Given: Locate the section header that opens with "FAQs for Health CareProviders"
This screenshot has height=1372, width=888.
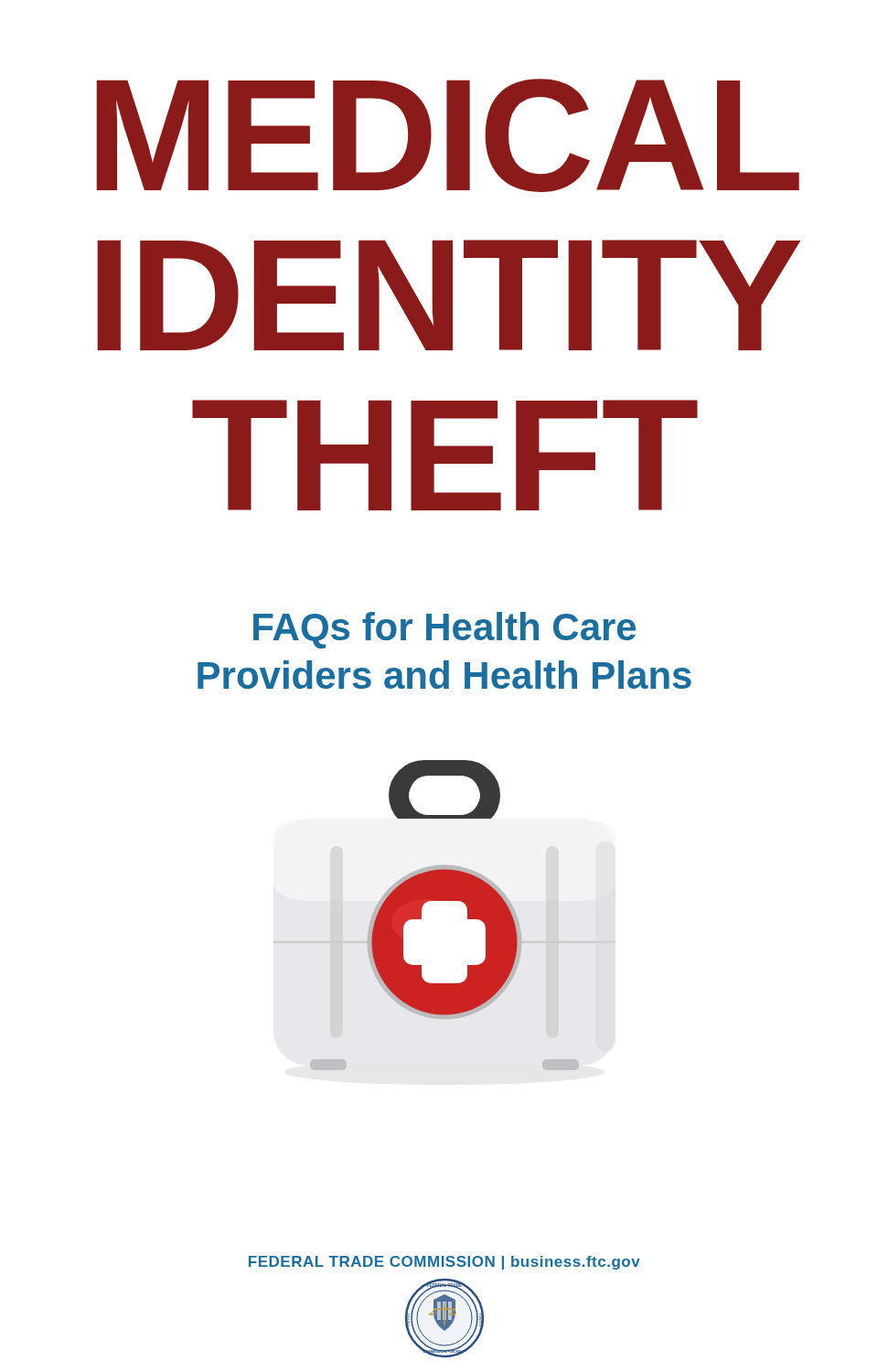Looking at the screenshot, I should [x=444, y=652].
